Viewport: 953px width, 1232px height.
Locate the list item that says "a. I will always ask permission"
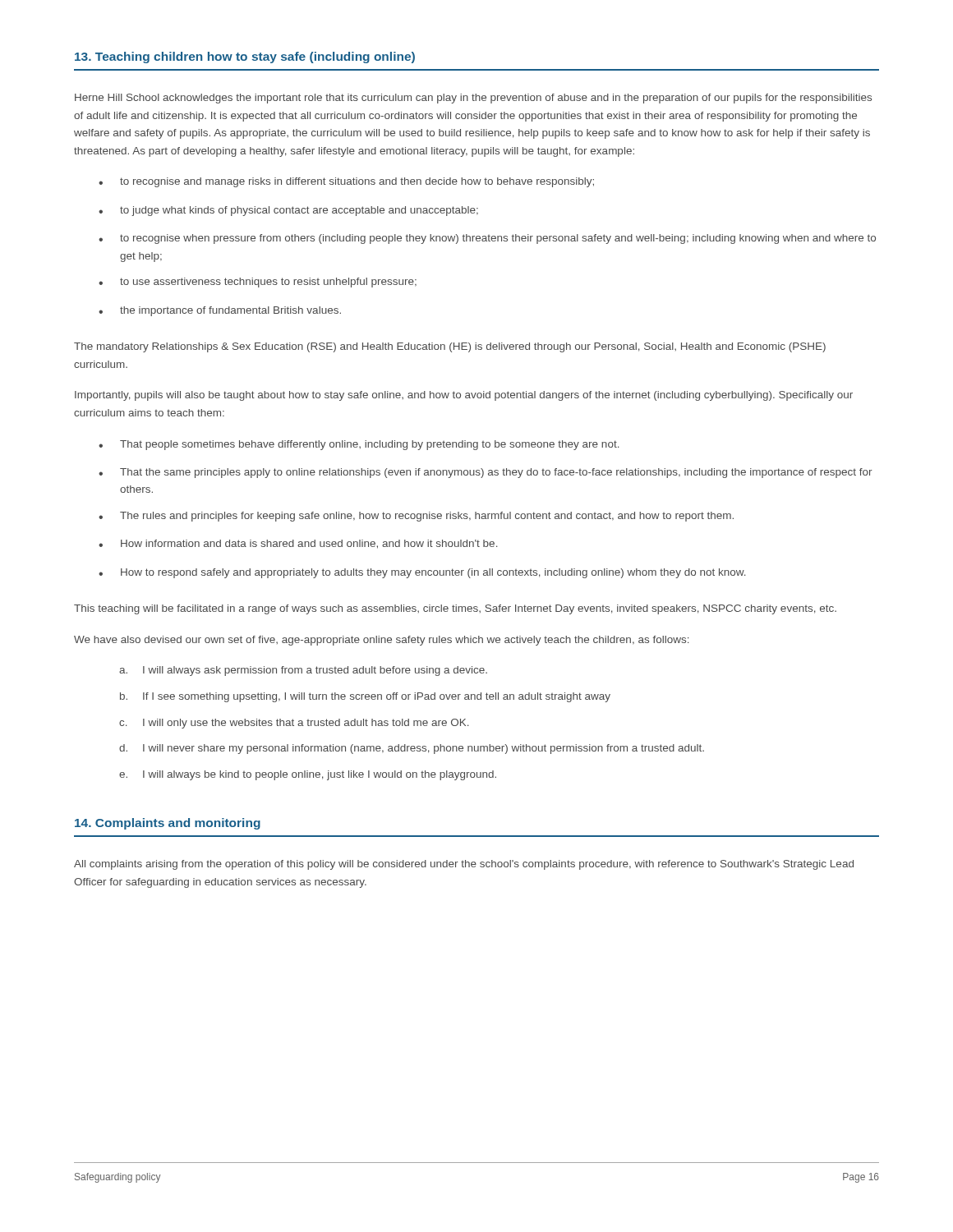pos(304,670)
